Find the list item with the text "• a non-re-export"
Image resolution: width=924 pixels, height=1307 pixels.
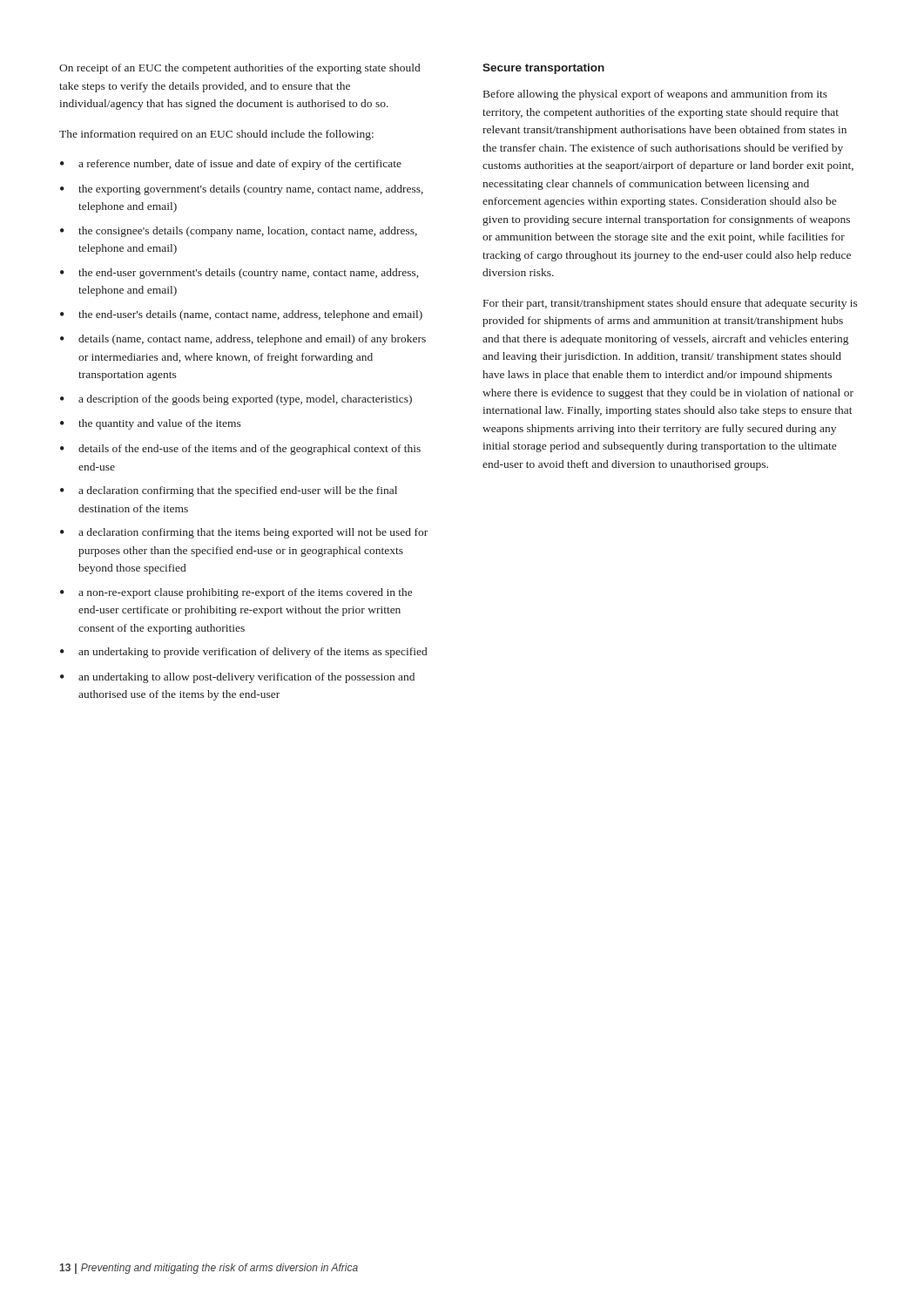[x=248, y=610]
